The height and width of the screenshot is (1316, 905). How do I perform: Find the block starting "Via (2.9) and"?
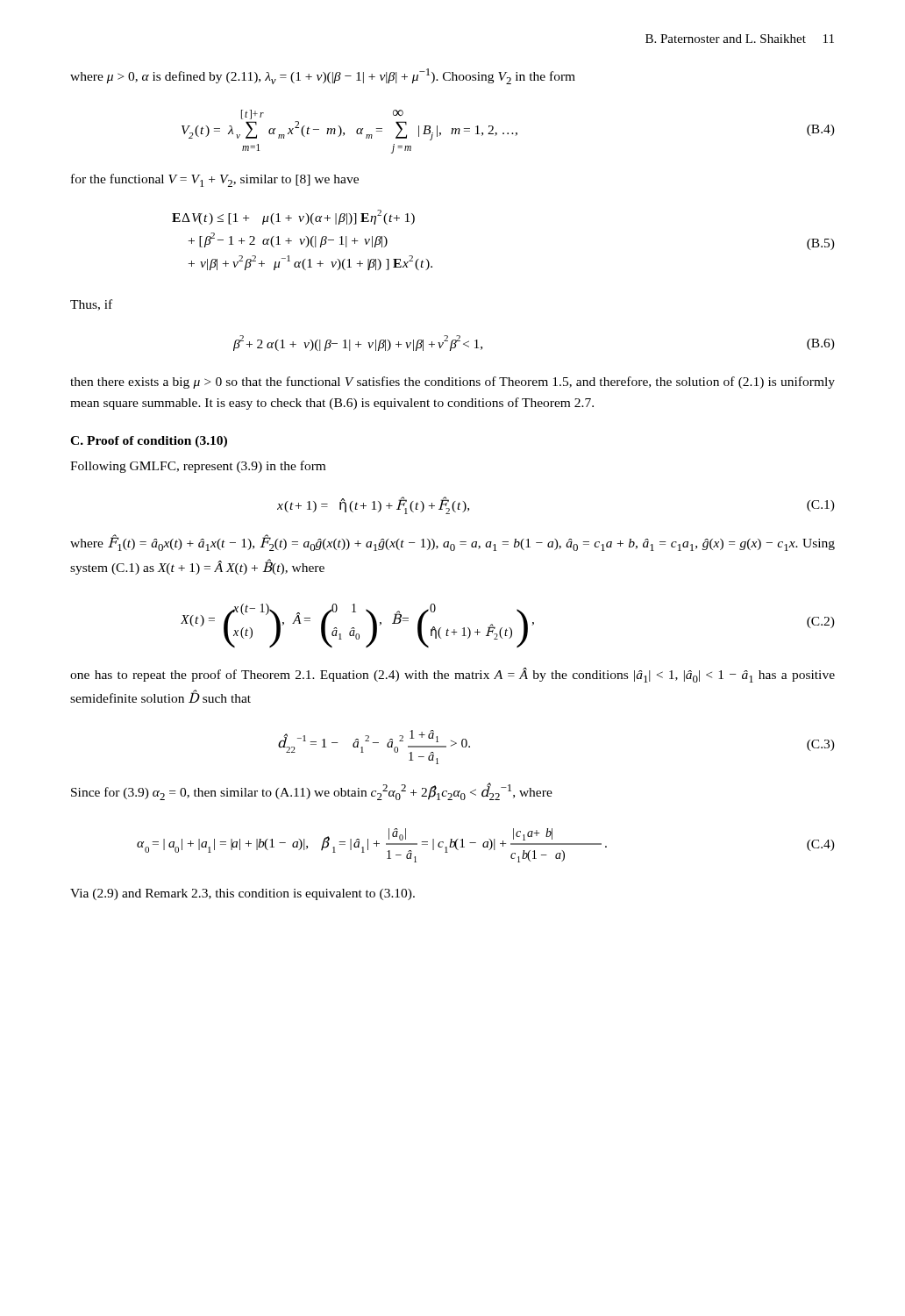(243, 893)
